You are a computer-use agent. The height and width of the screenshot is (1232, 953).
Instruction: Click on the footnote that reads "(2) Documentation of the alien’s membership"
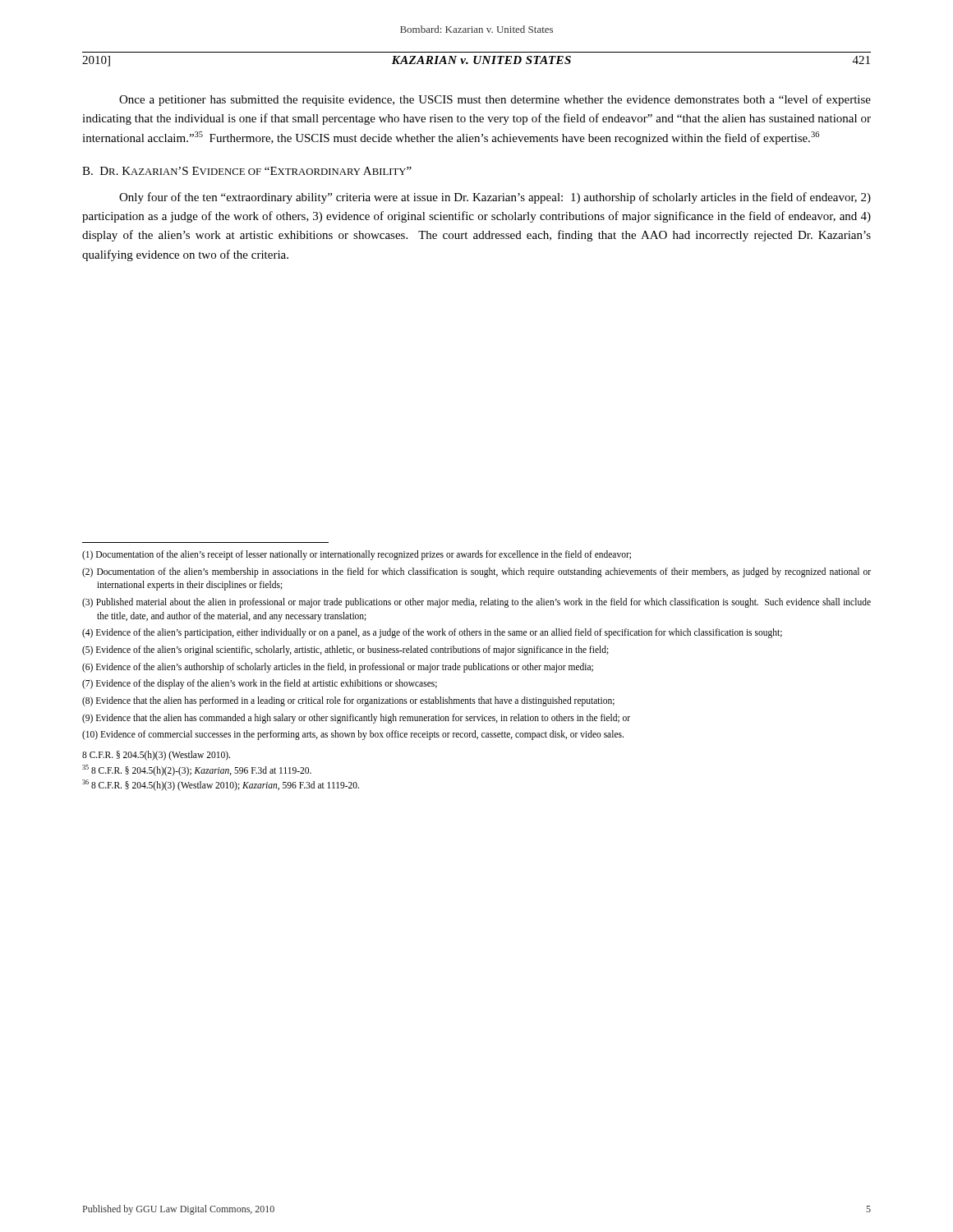coord(476,578)
